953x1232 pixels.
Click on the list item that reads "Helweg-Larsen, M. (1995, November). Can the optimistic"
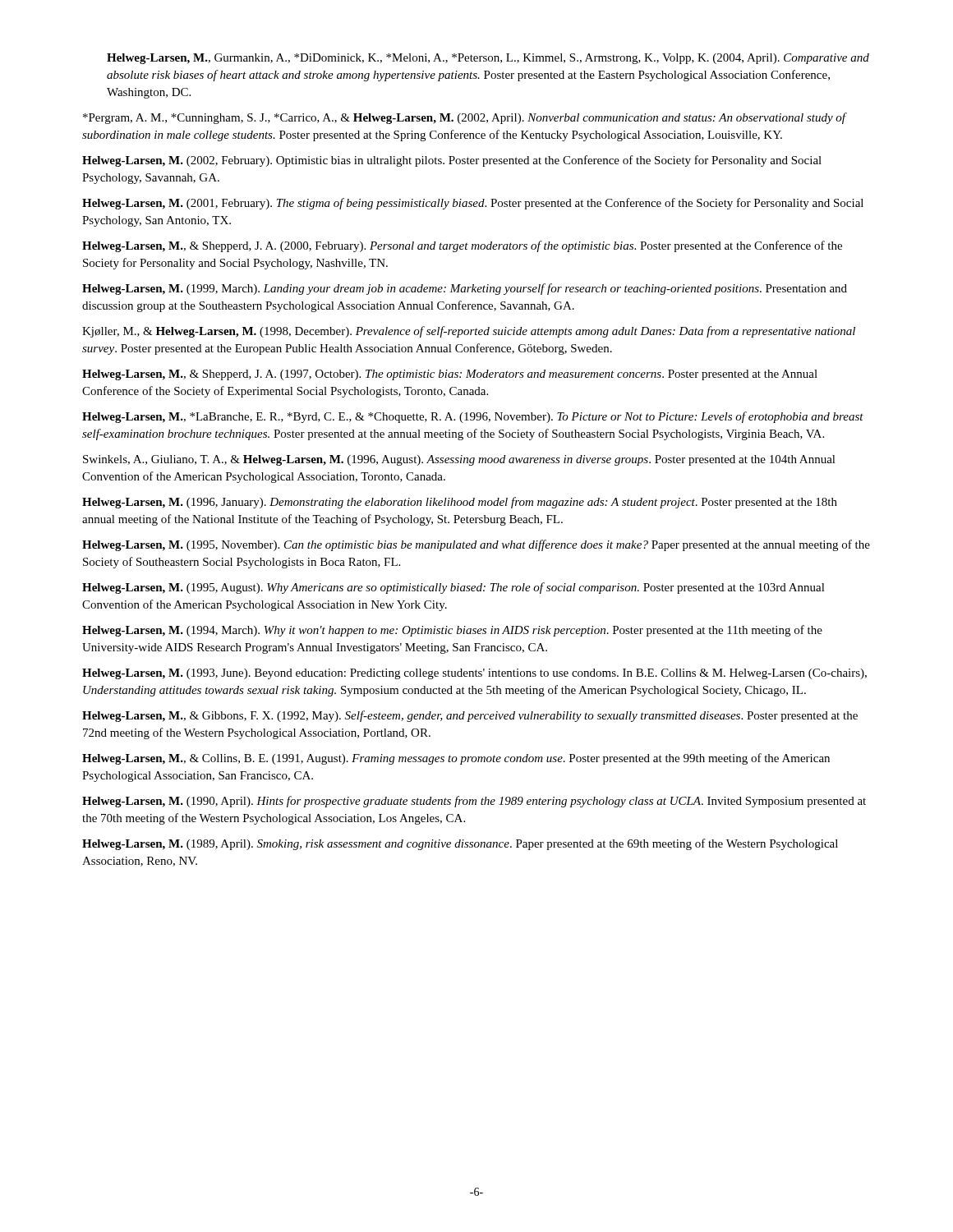coord(476,554)
